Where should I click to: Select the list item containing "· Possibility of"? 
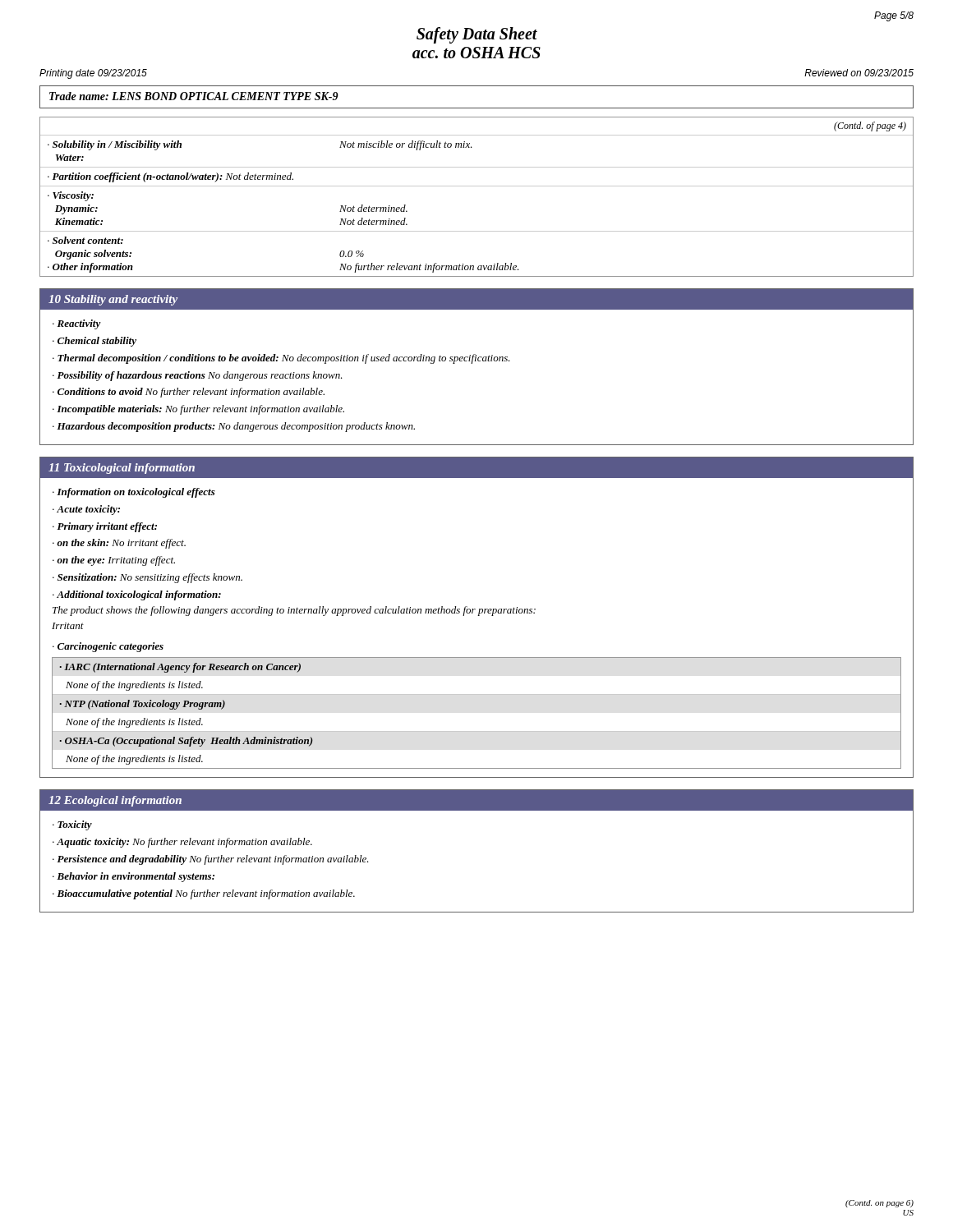point(197,375)
